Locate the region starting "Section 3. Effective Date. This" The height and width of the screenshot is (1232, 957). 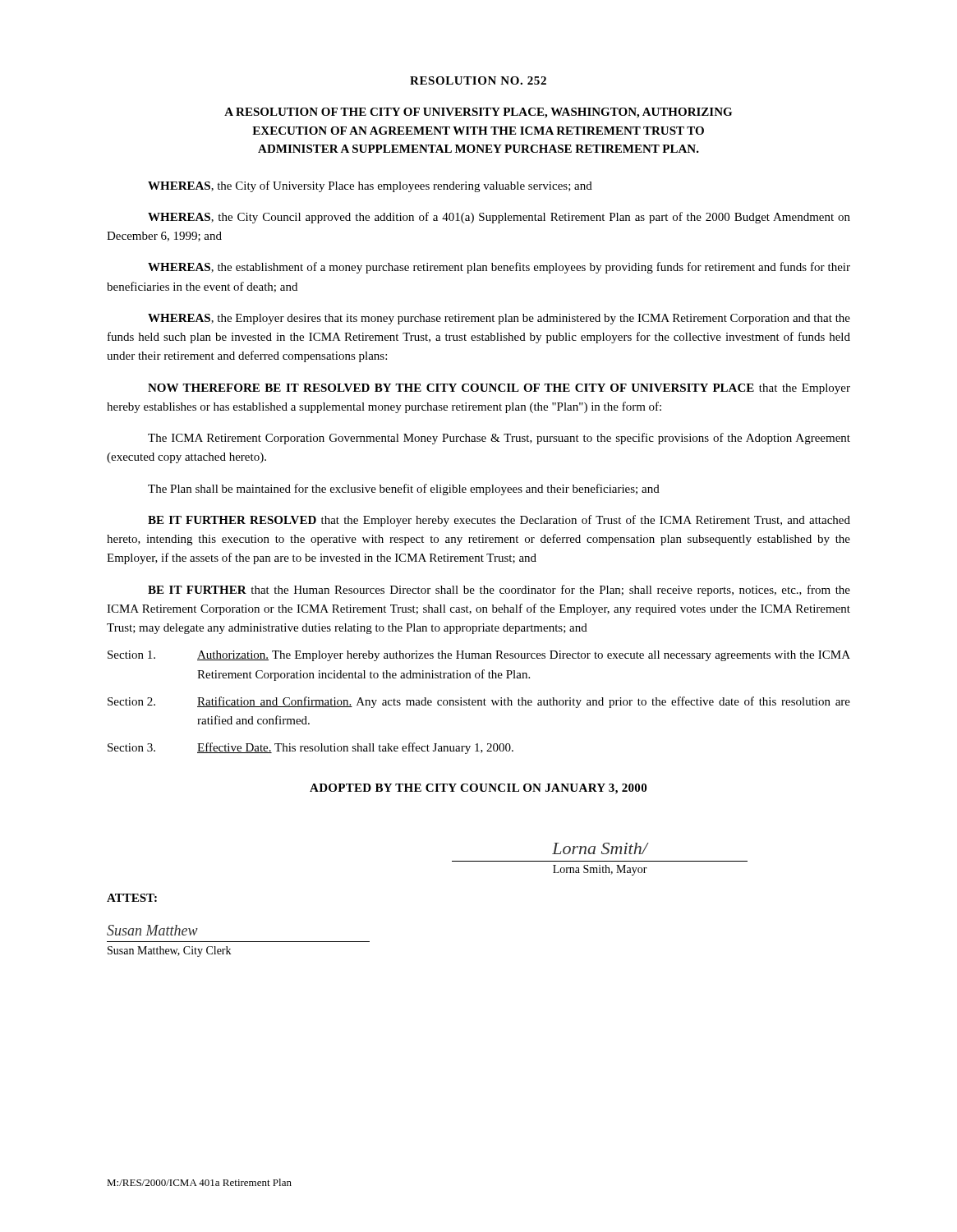tap(478, 748)
